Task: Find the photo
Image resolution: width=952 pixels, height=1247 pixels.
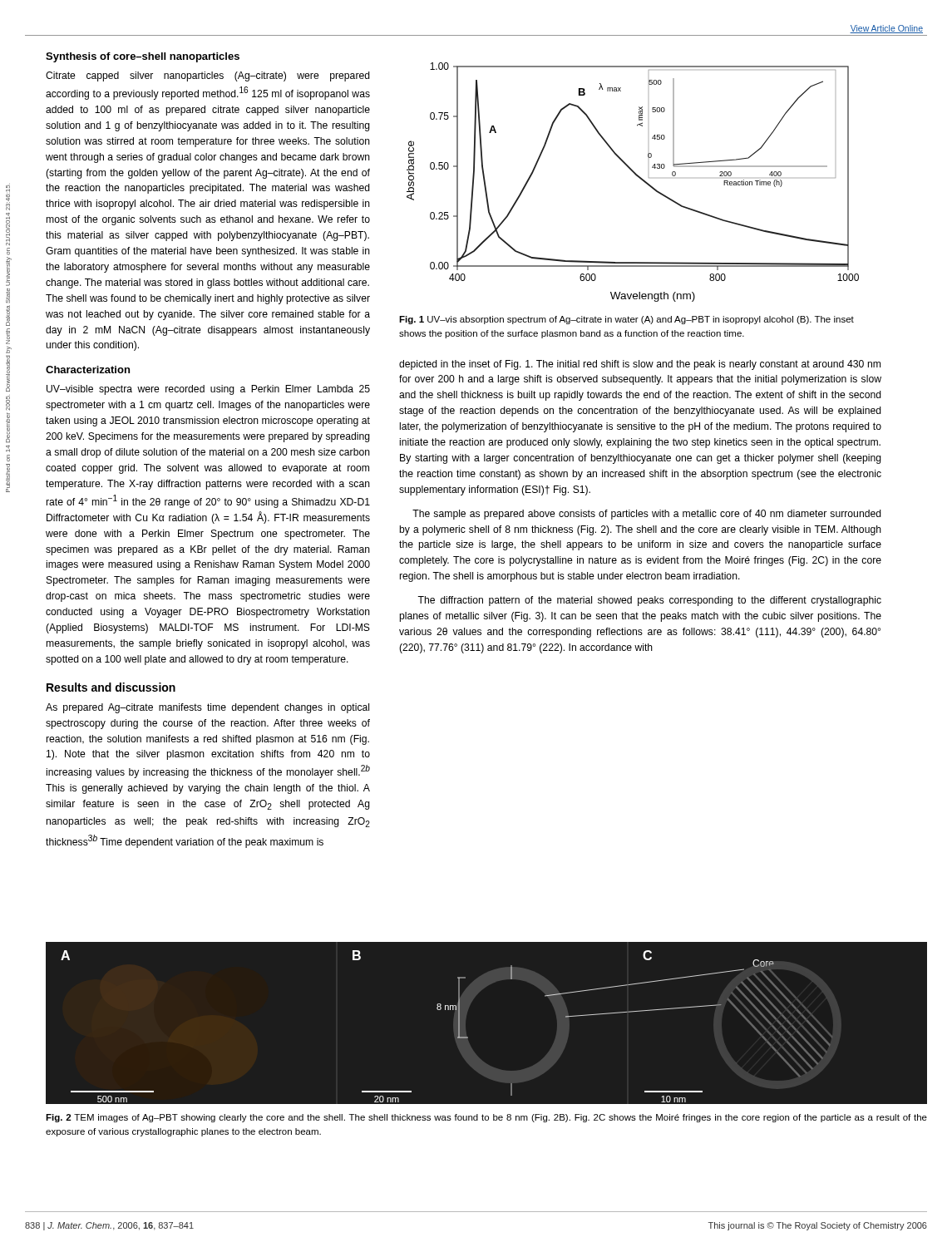Action: [x=486, y=1040]
